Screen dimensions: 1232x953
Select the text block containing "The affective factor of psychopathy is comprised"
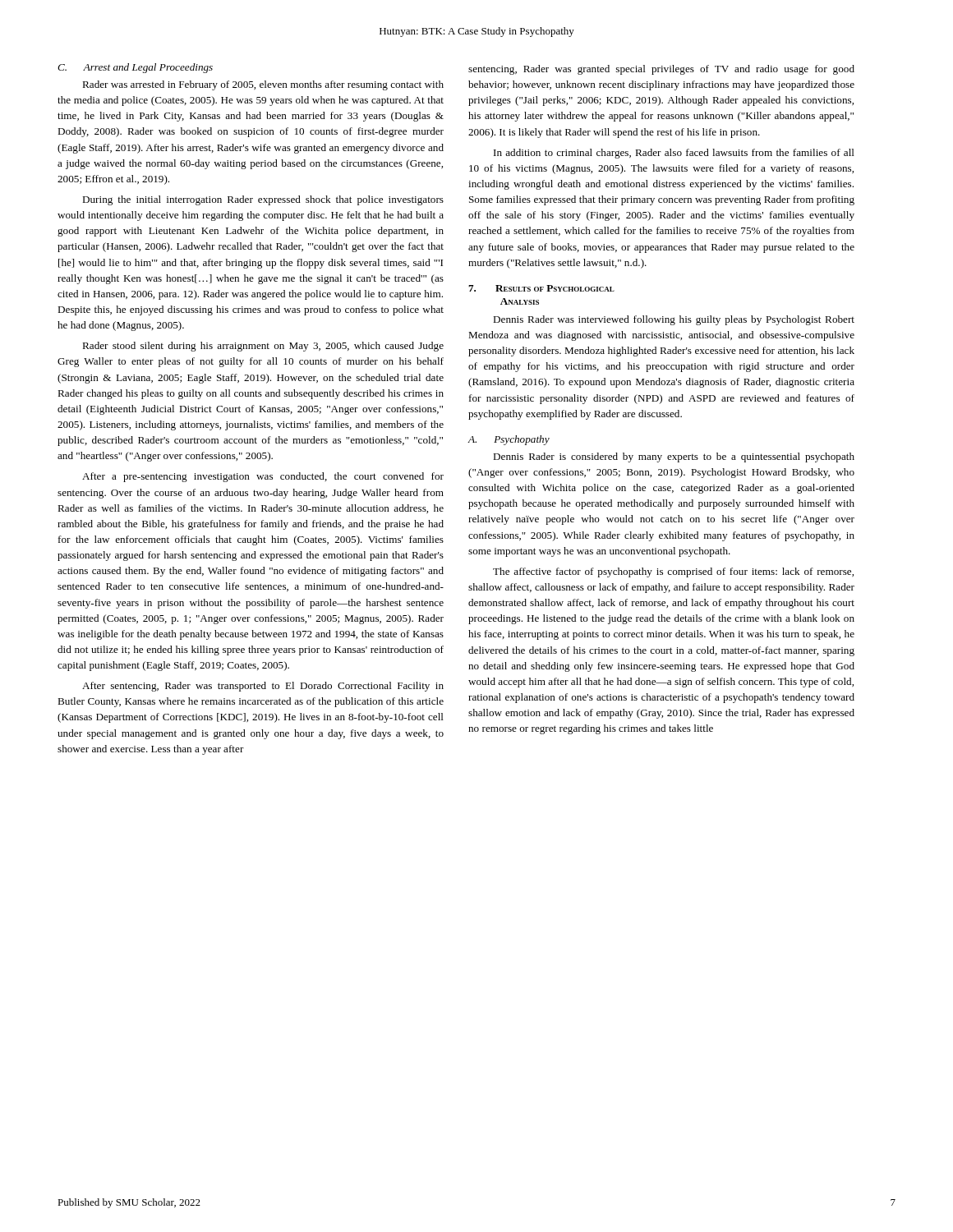pyautogui.click(x=661, y=650)
